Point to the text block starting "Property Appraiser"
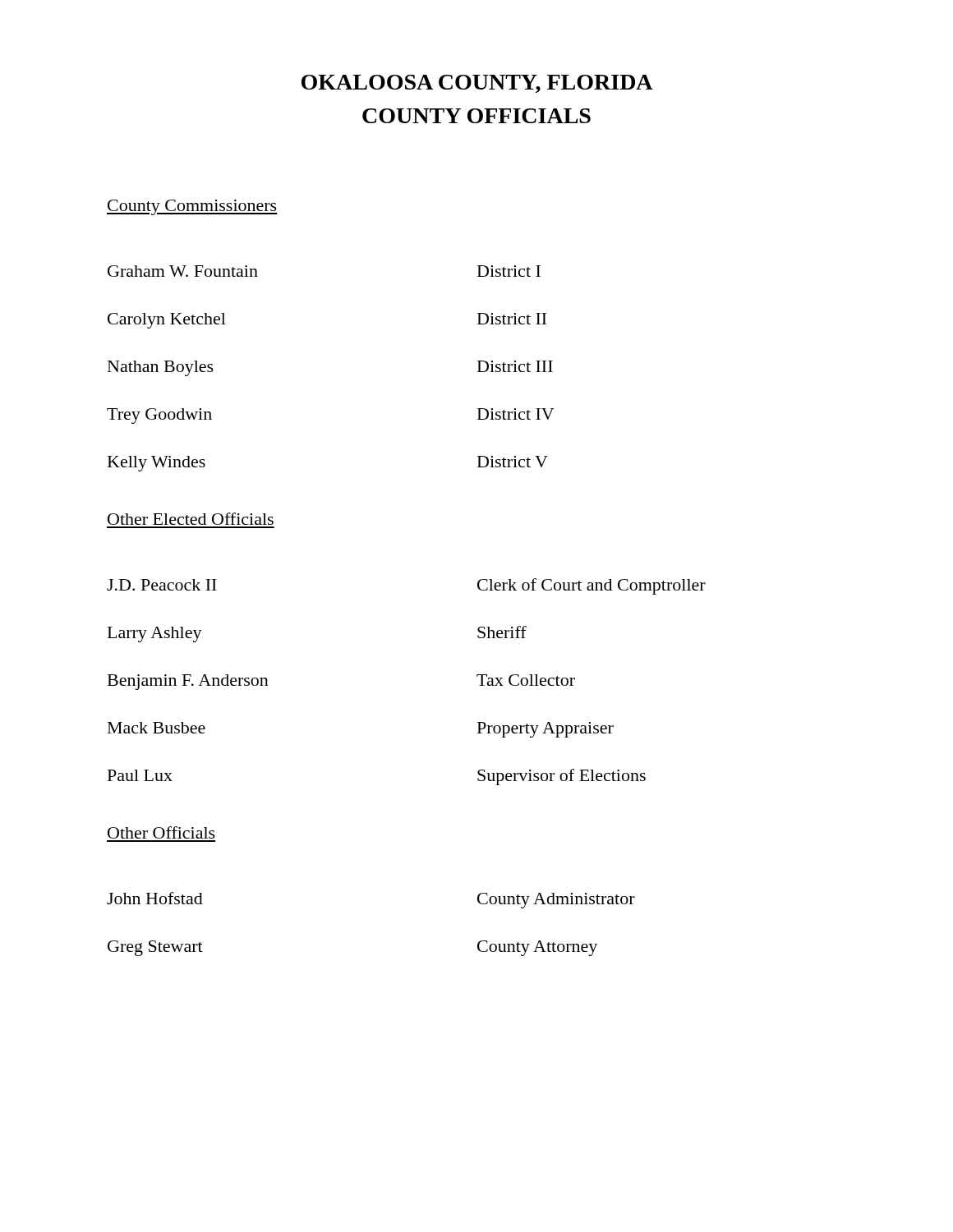Screen dimensions: 1232x953 point(545,727)
